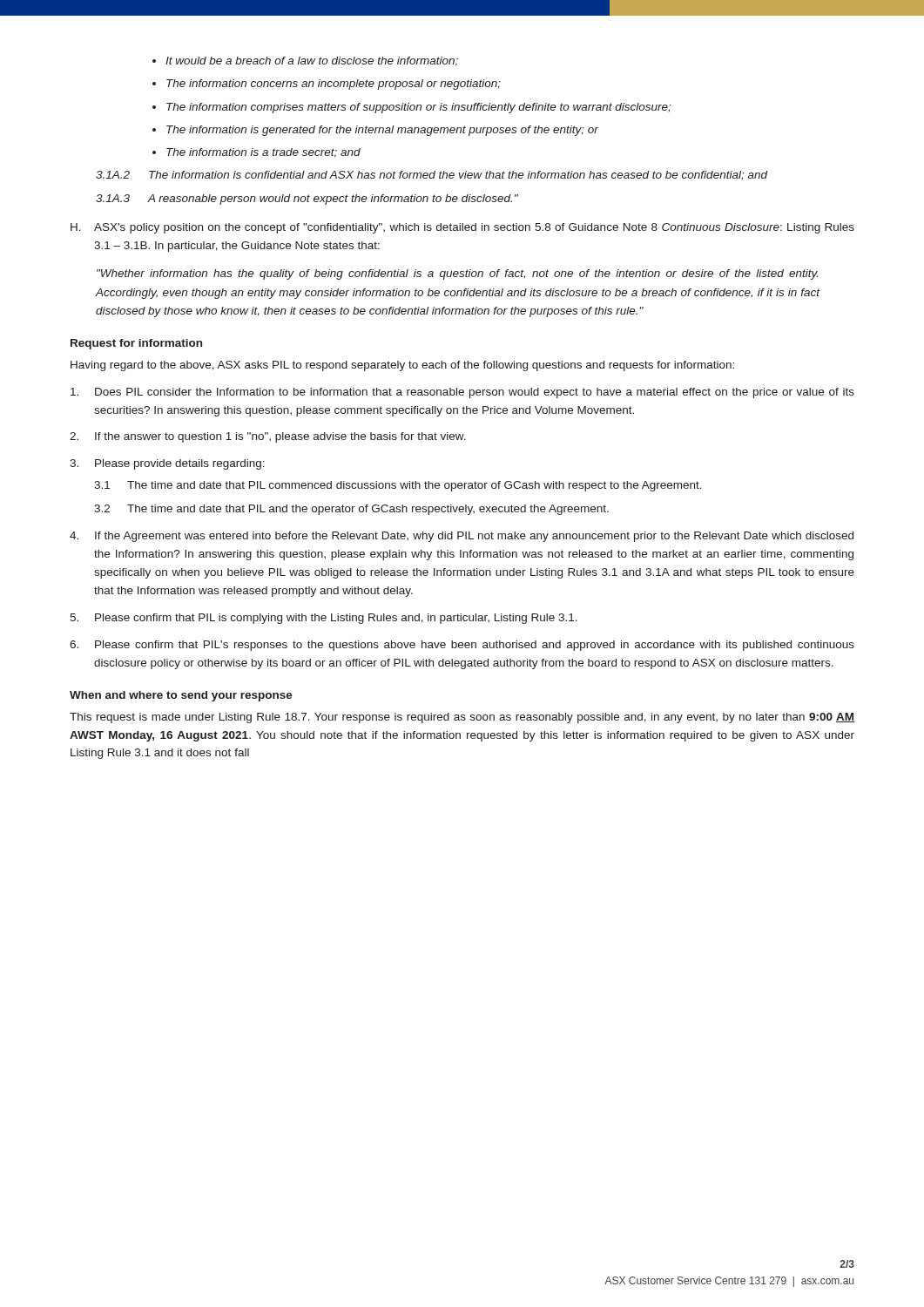Select the list item that reads "4. If the Agreement was entered into"
924x1307 pixels.
(462, 564)
